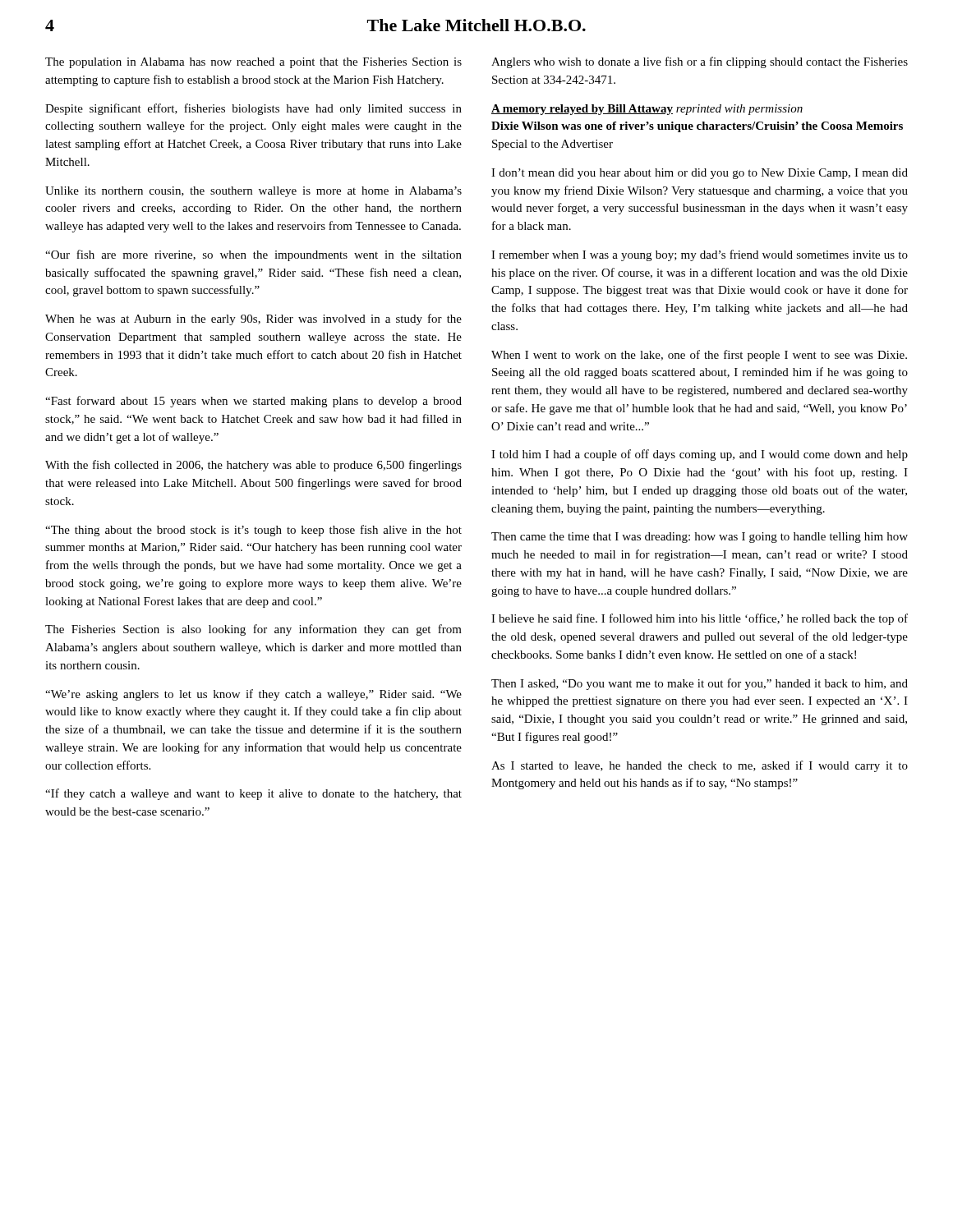This screenshot has width=953, height=1232.
Task: Navigate to the passage starting "When he was at Auburn in the early"
Action: [x=253, y=346]
